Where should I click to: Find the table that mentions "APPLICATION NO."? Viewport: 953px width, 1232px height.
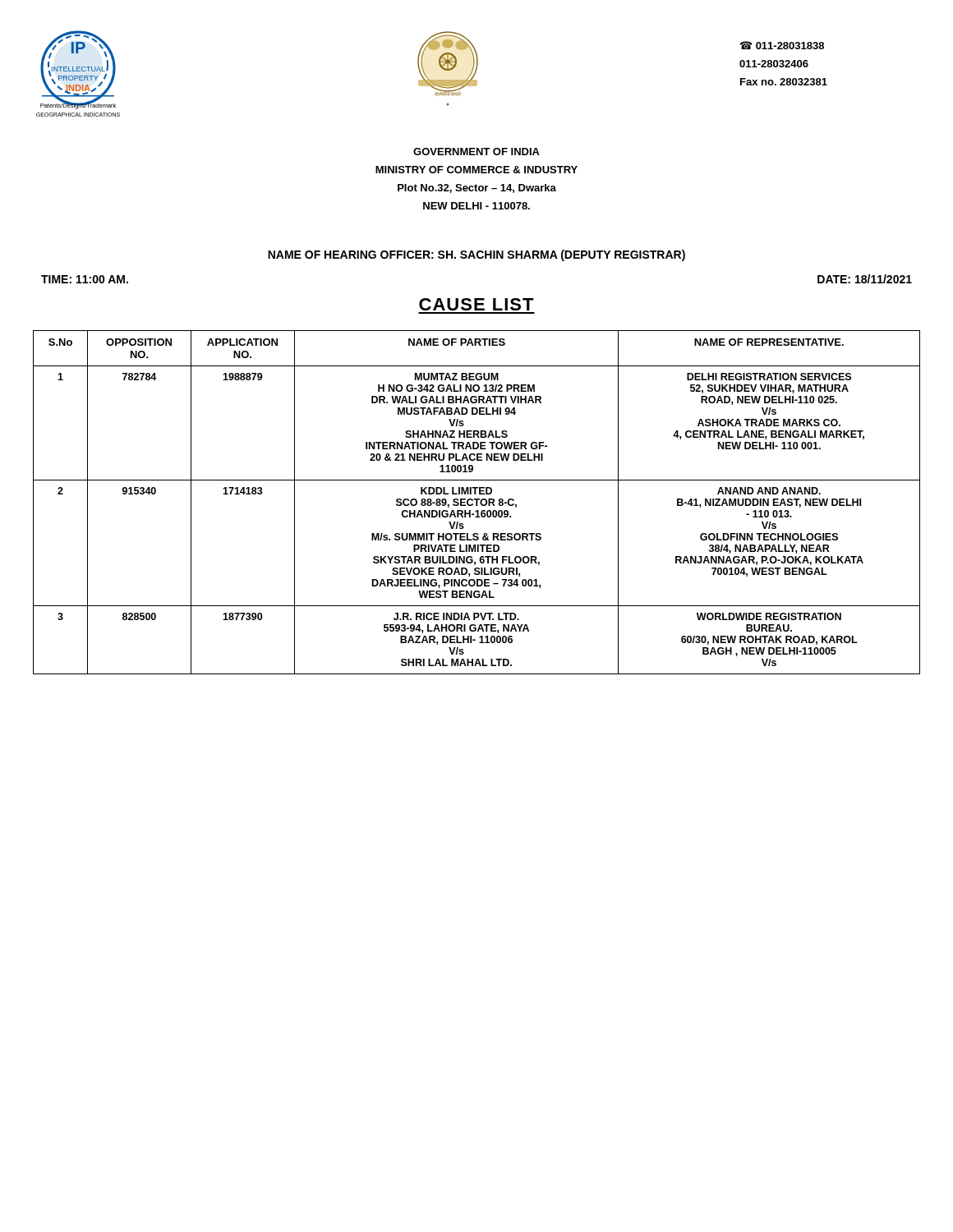coord(476,503)
